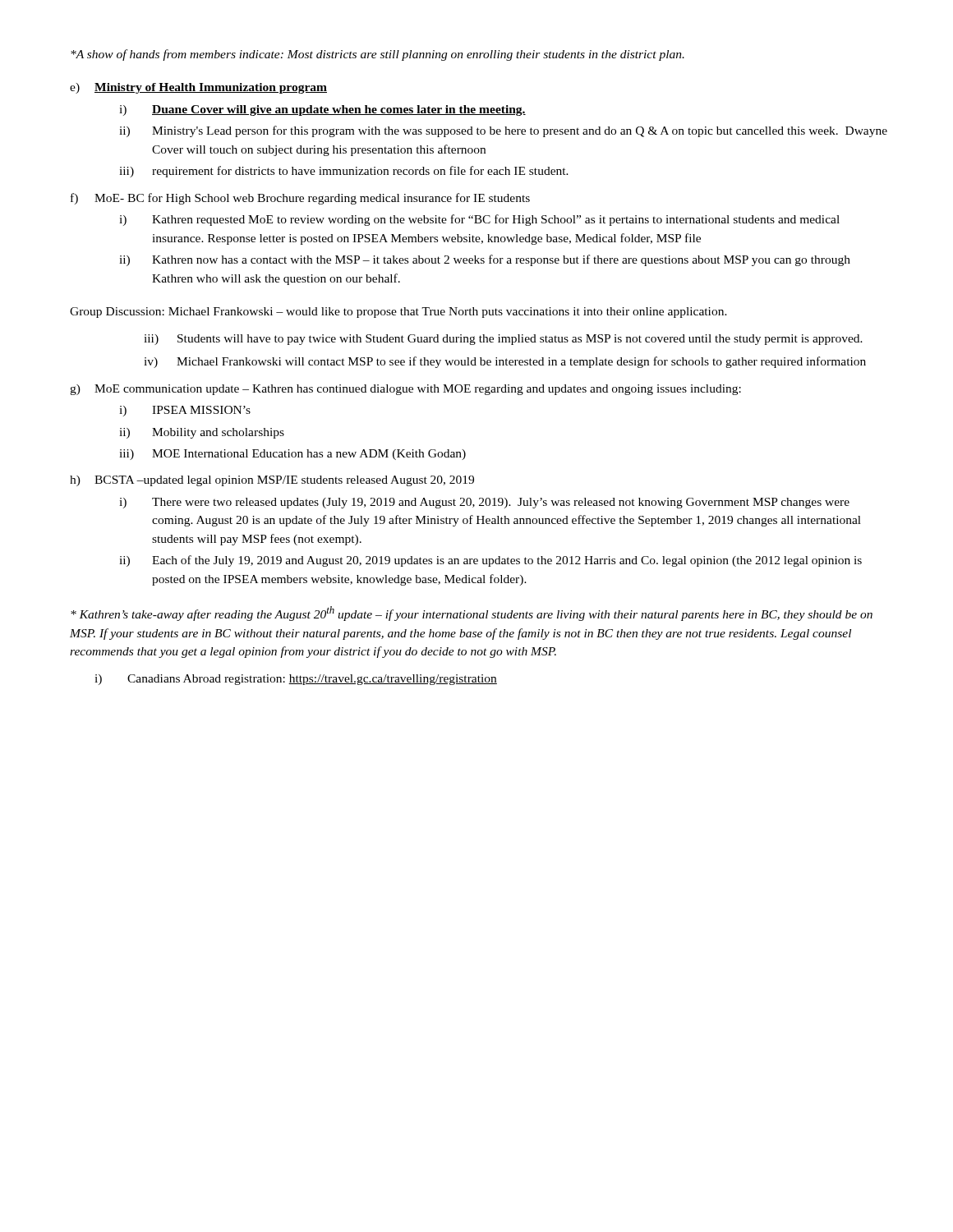Locate the list item containing "iv) Michael Frankowski will contact"

pyautogui.click(x=518, y=362)
